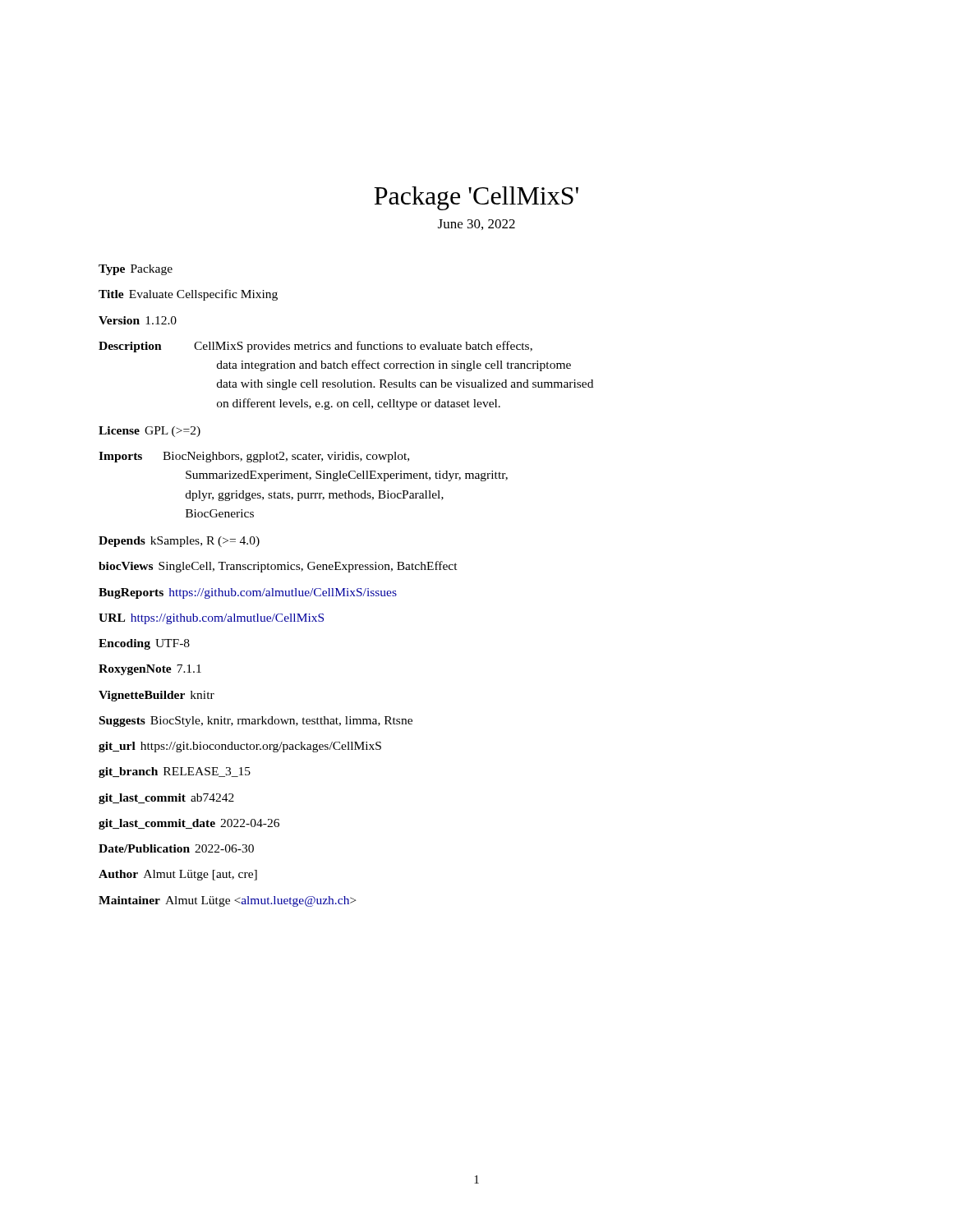Click on the text containing "Date/Publication 2022-06-30"
This screenshot has width=953, height=1232.
pyautogui.click(x=176, y=848)
